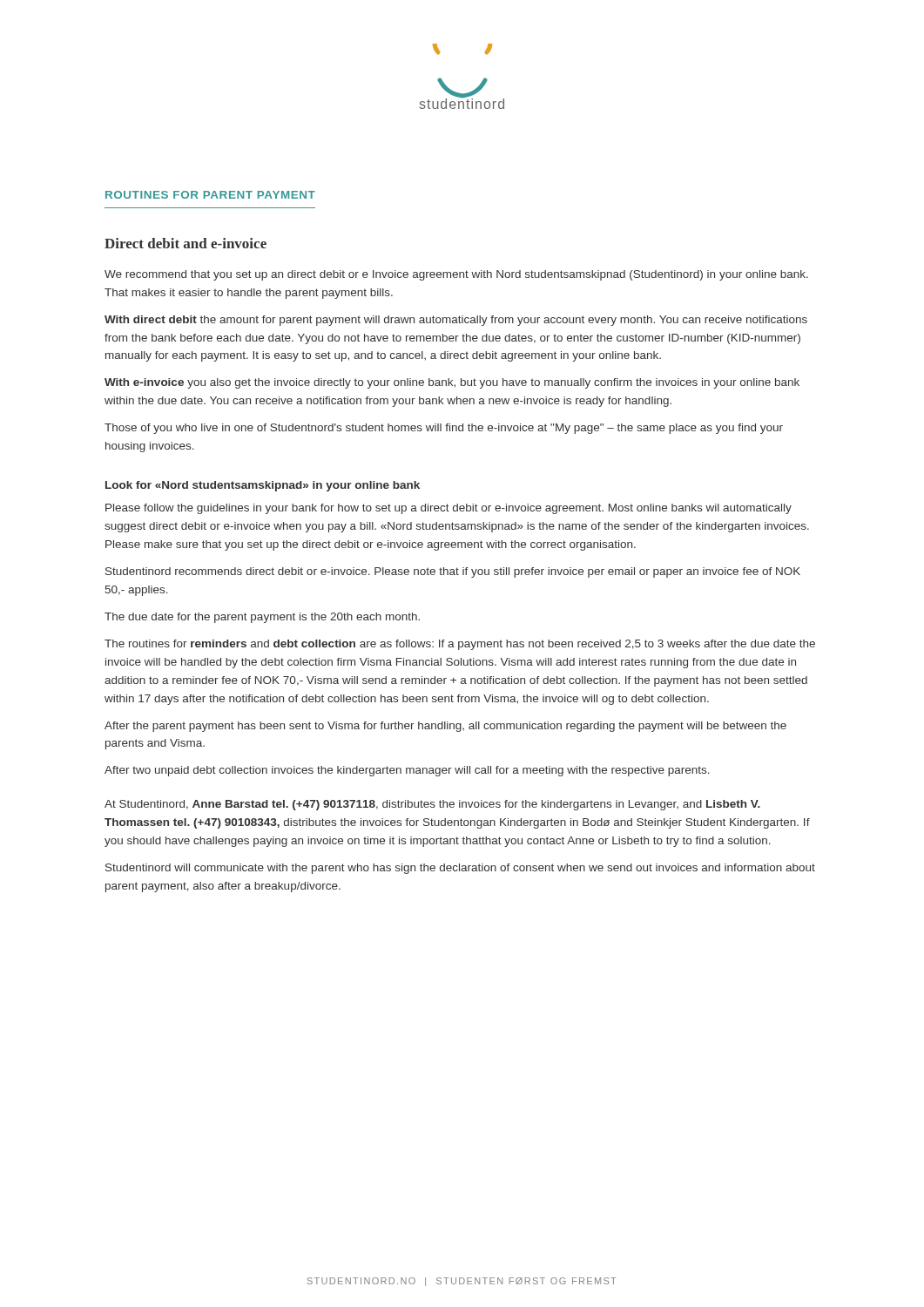Navigate to the passage starting "ROUTINES FOR PARENT PAYMENT"
Viewport: 924px width, 1307px height.
pyautogui.click(x=210, y=197)
